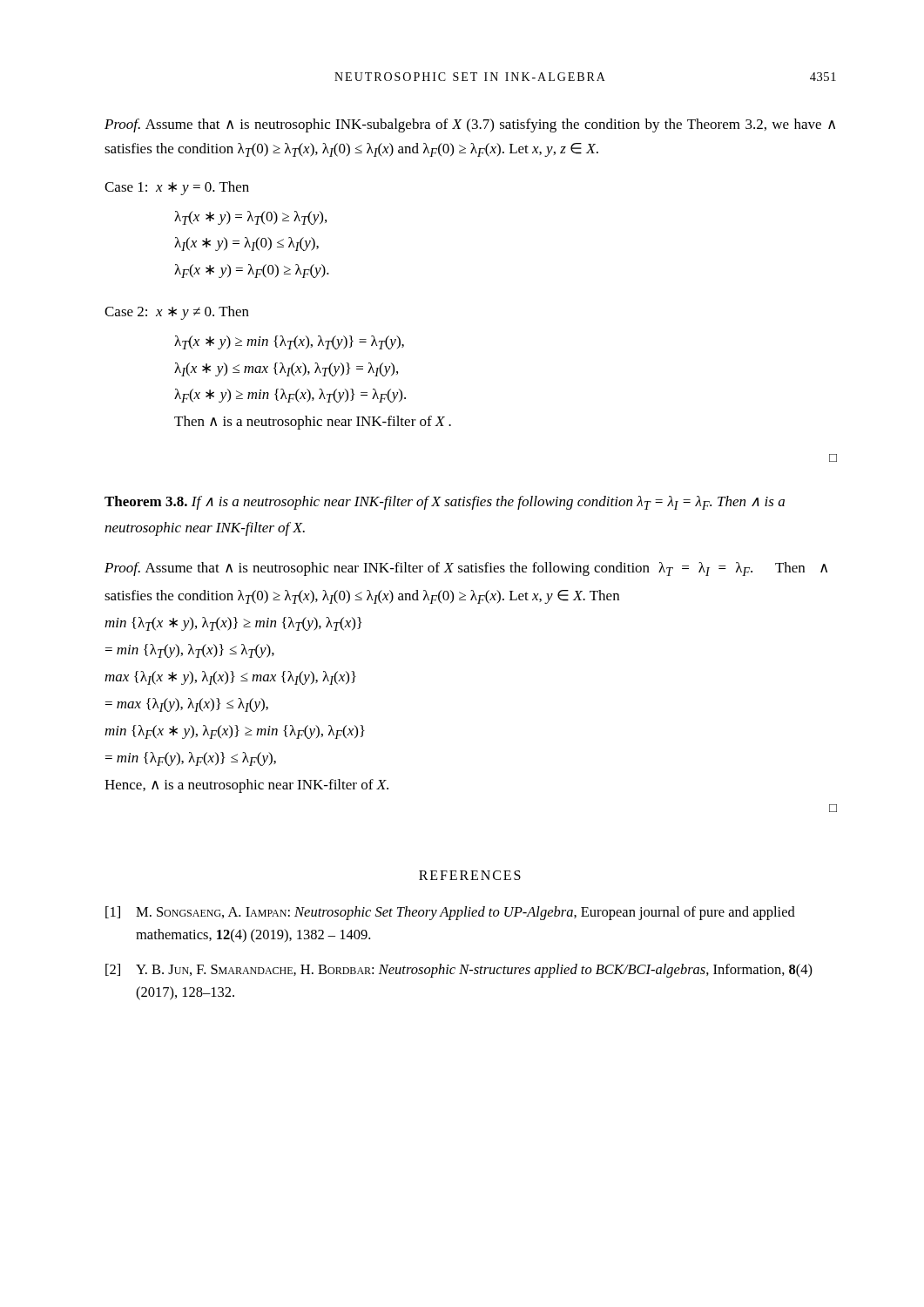Screen dimensions: 1307x924
Task: Find the block on this page that starts "[2] Y. B. Jun, F."
Action: click(471, 981)
